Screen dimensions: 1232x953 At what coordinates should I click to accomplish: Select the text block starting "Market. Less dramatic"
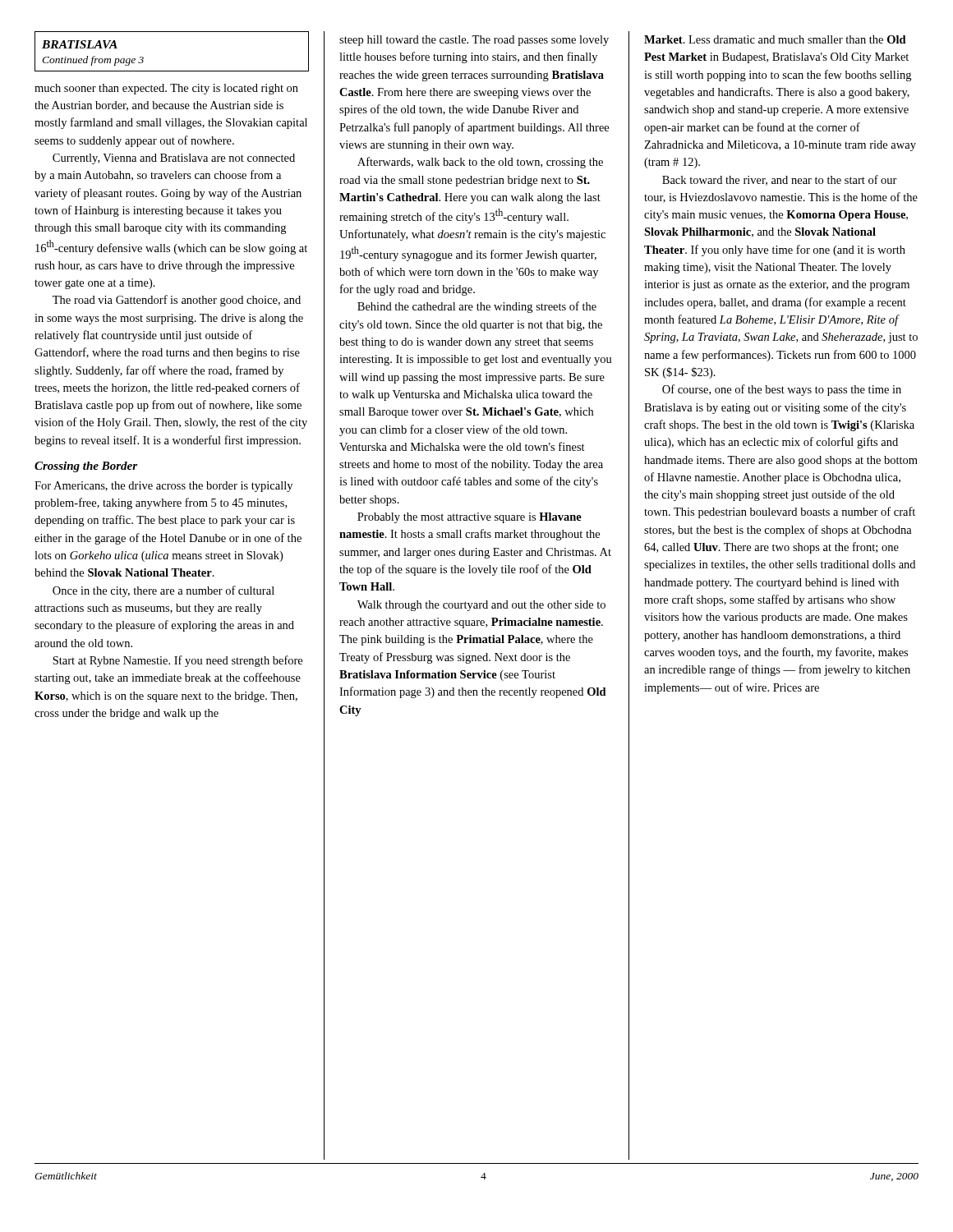(781, 364)
